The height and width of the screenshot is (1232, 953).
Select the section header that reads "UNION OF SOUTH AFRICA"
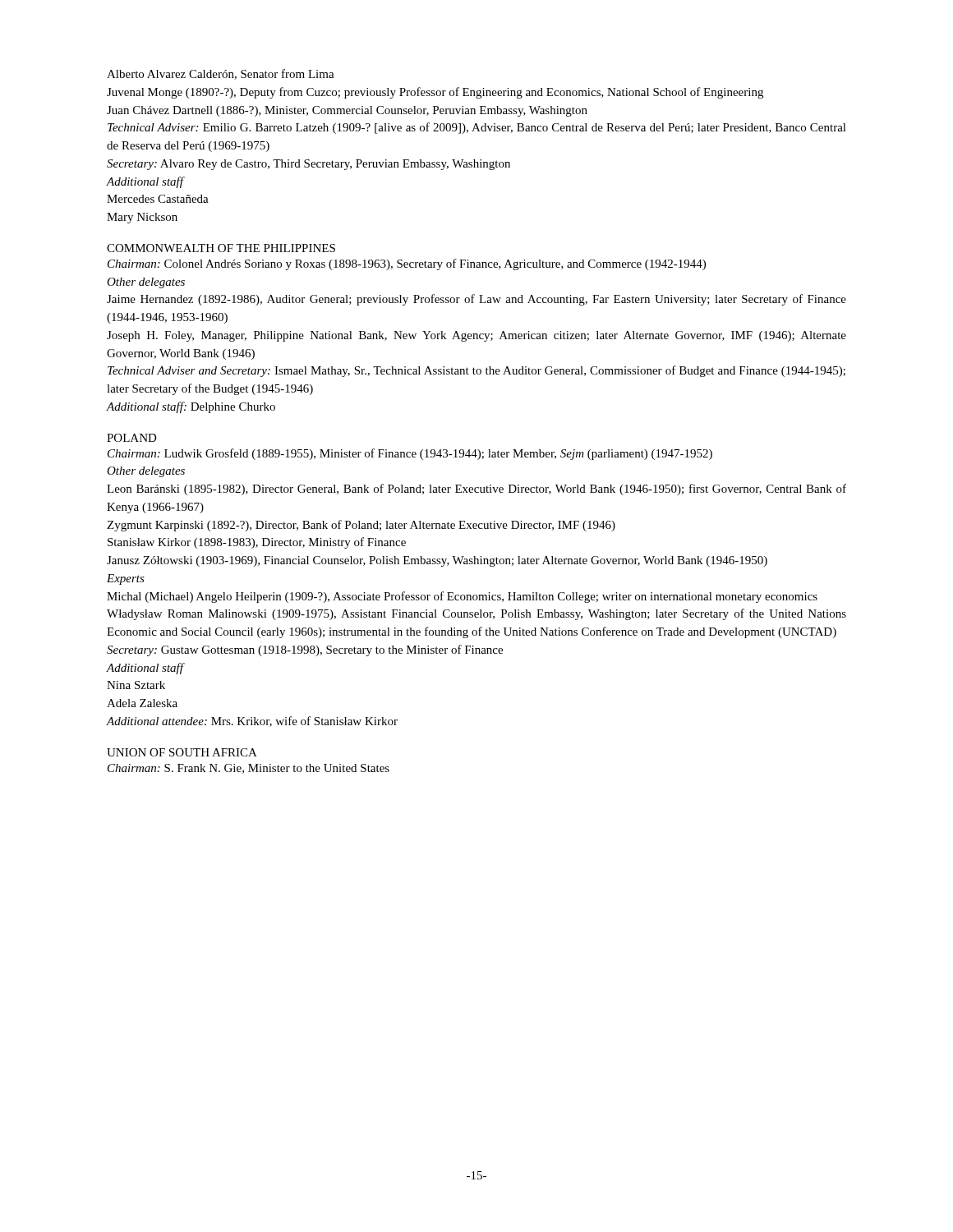pos(182,752)
